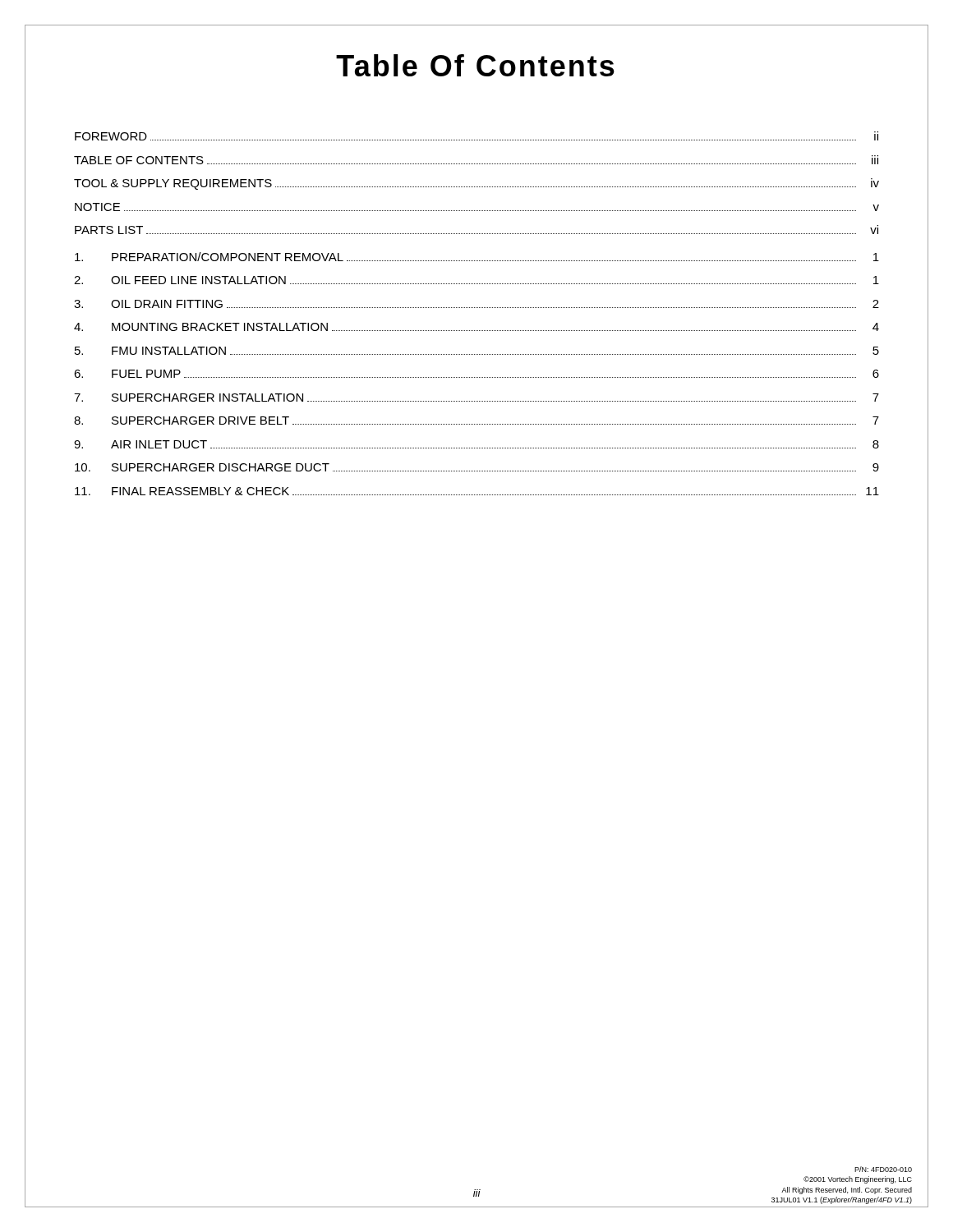The image size is (953, 1232).
Task: Click on the list item containing "6. FUEL PUMP"
Action: pos(476,374)
